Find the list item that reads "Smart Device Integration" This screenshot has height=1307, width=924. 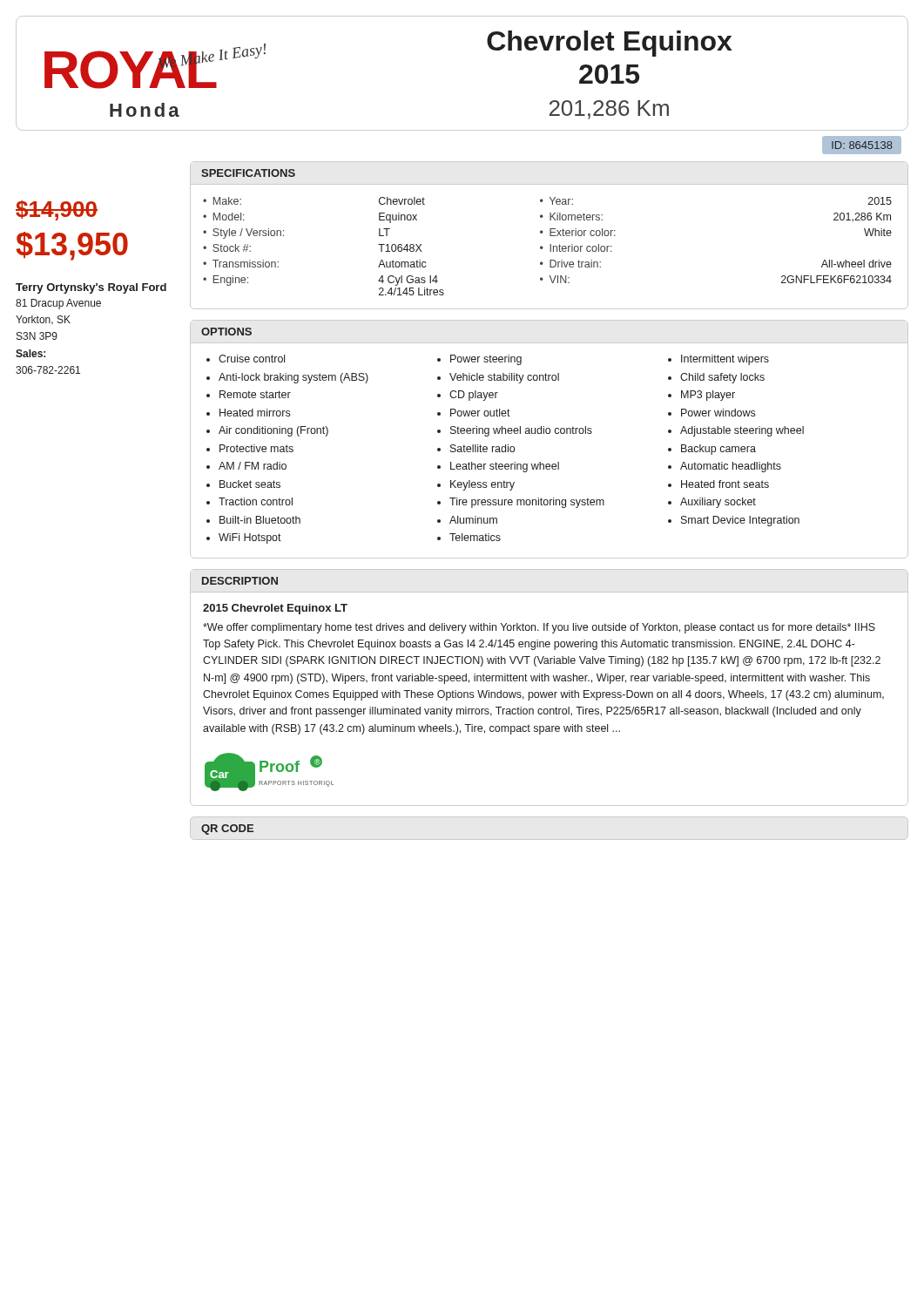pos(740,520)
